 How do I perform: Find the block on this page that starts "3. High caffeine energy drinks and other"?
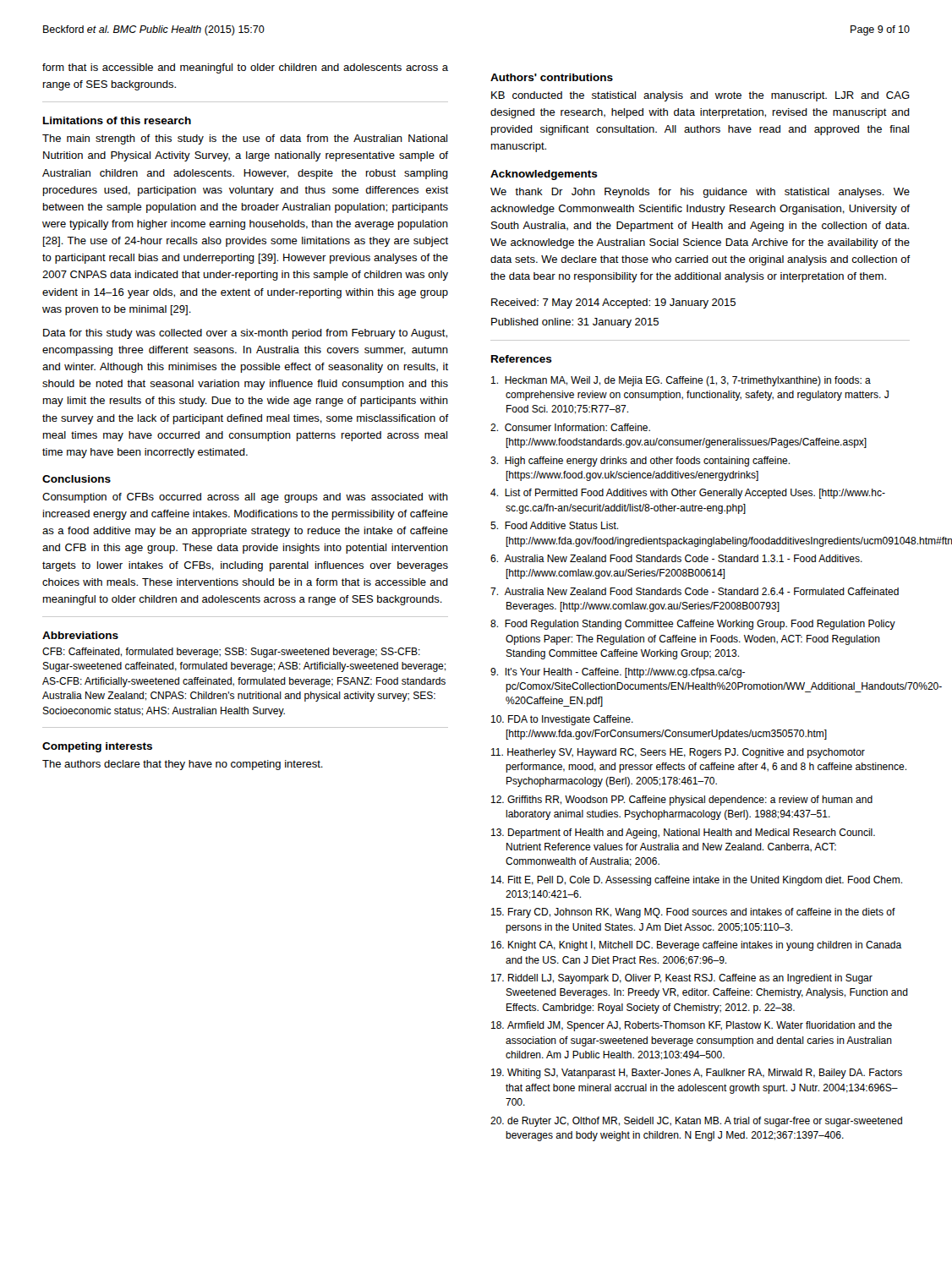(x=641, y=468)
